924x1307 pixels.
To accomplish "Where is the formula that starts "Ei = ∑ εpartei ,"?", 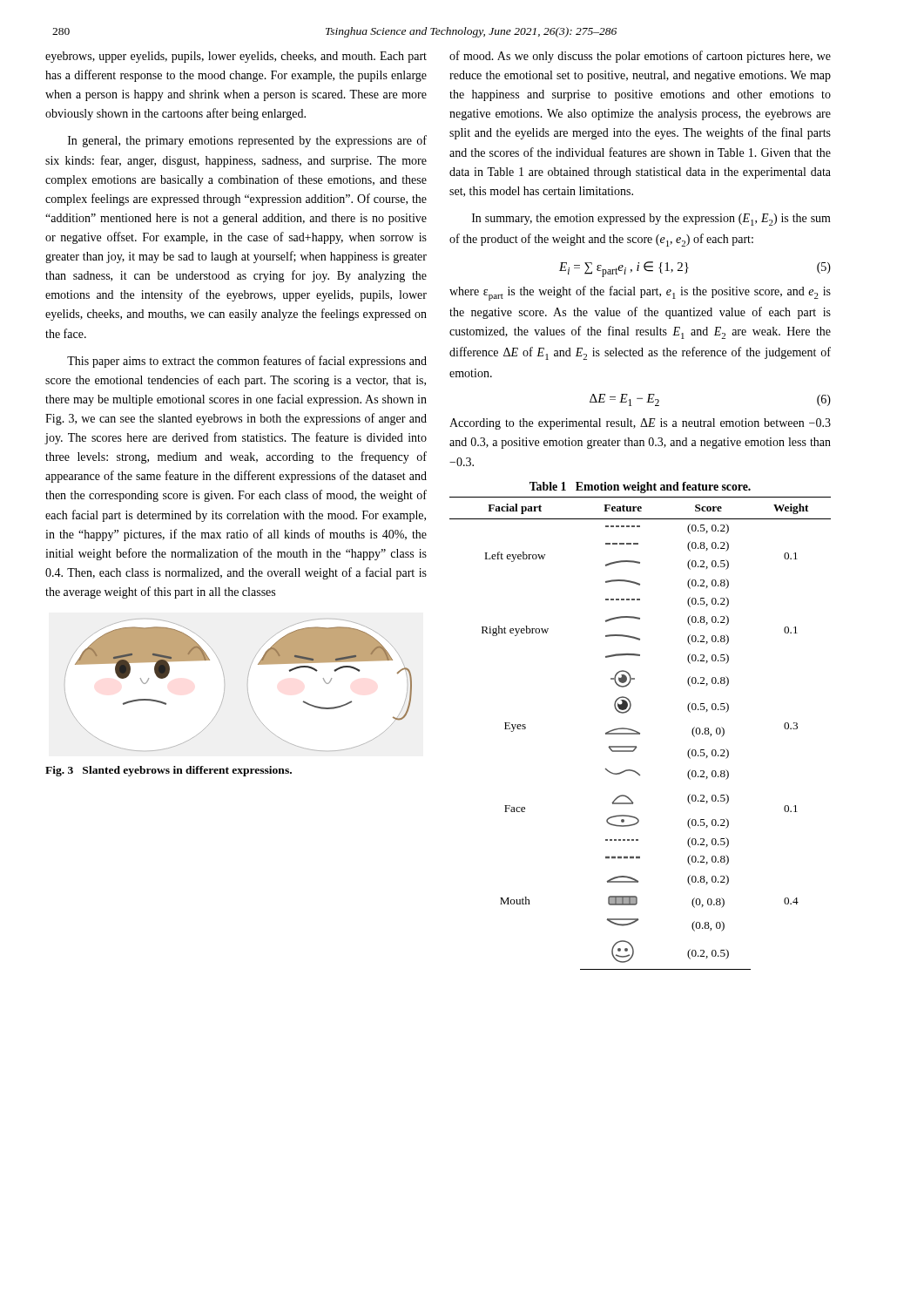I will point(640,268).
